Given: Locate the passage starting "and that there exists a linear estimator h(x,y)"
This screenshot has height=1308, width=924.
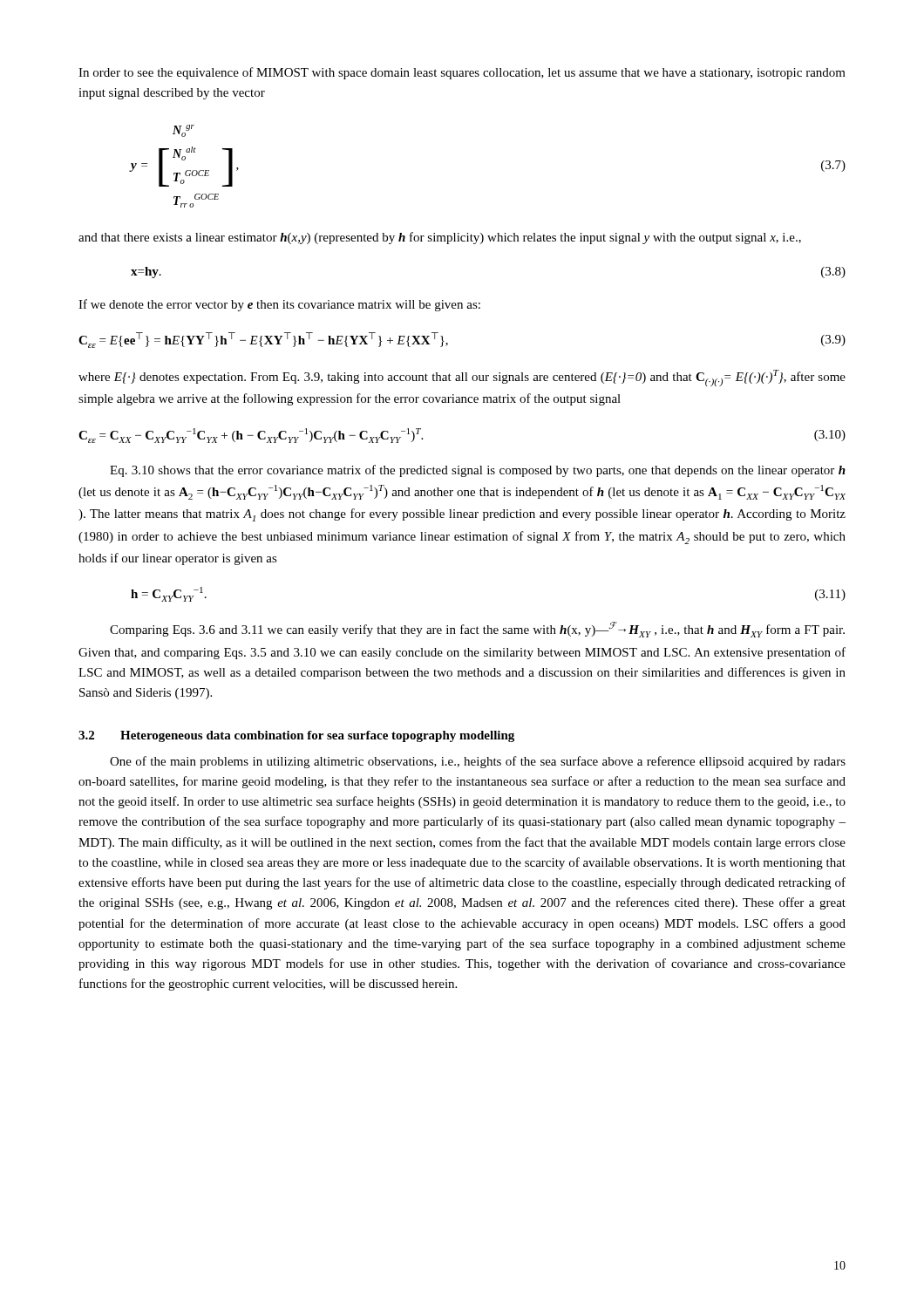Looking at the screenshot, I should point(440,237).
